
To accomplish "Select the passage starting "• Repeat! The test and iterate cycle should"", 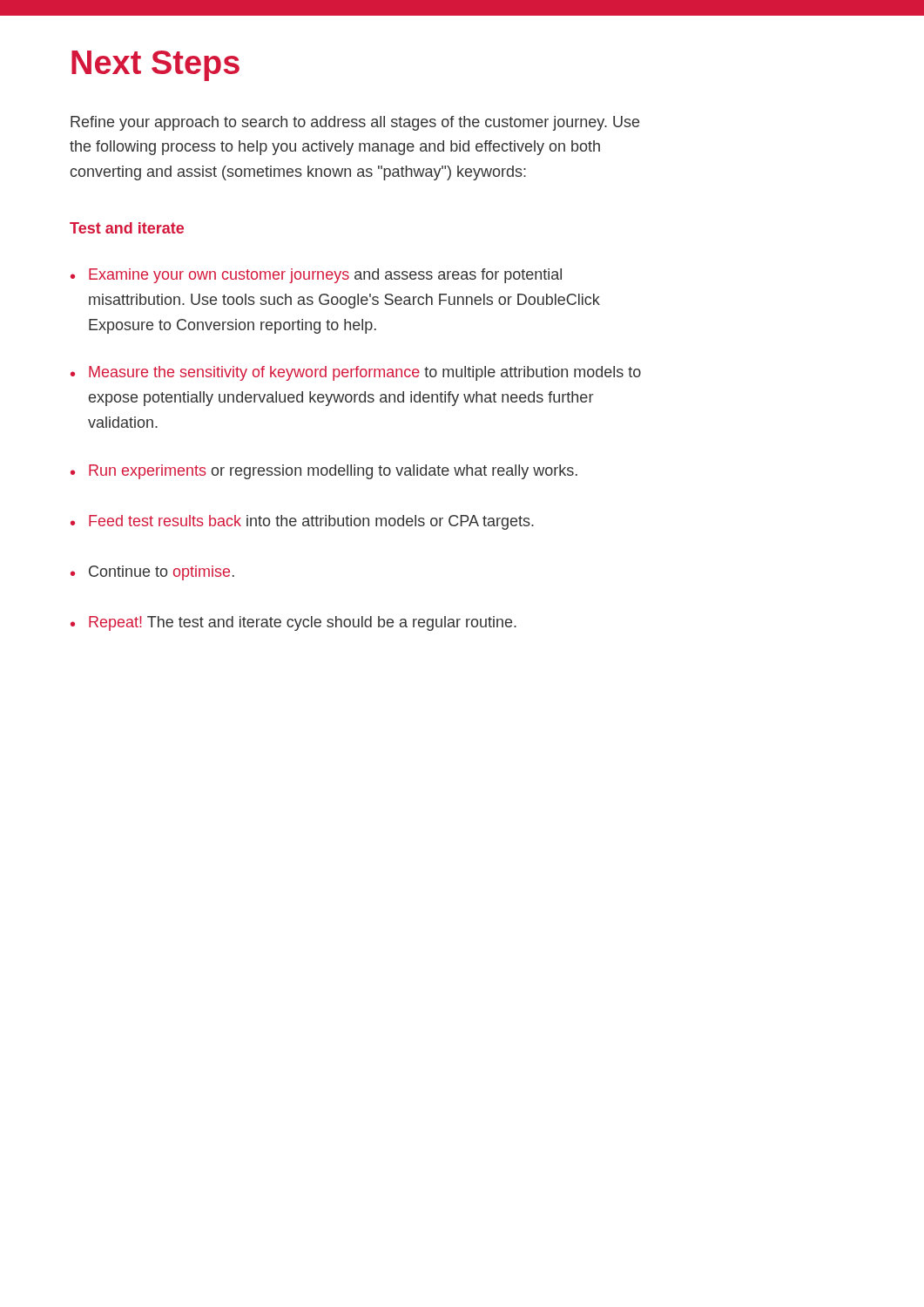I will tap(366, 624).
